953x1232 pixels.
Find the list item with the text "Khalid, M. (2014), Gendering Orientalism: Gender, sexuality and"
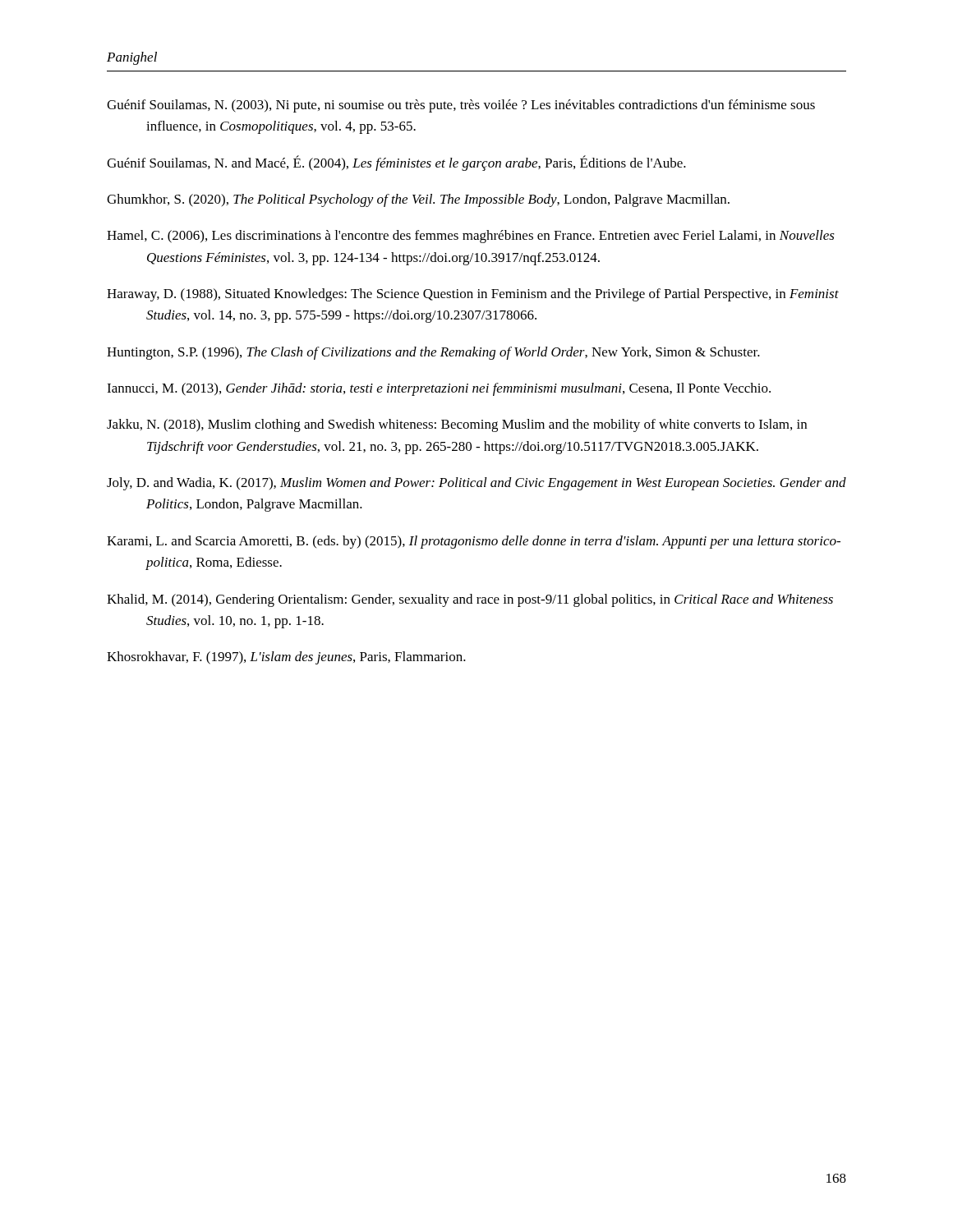click(470, 610)
